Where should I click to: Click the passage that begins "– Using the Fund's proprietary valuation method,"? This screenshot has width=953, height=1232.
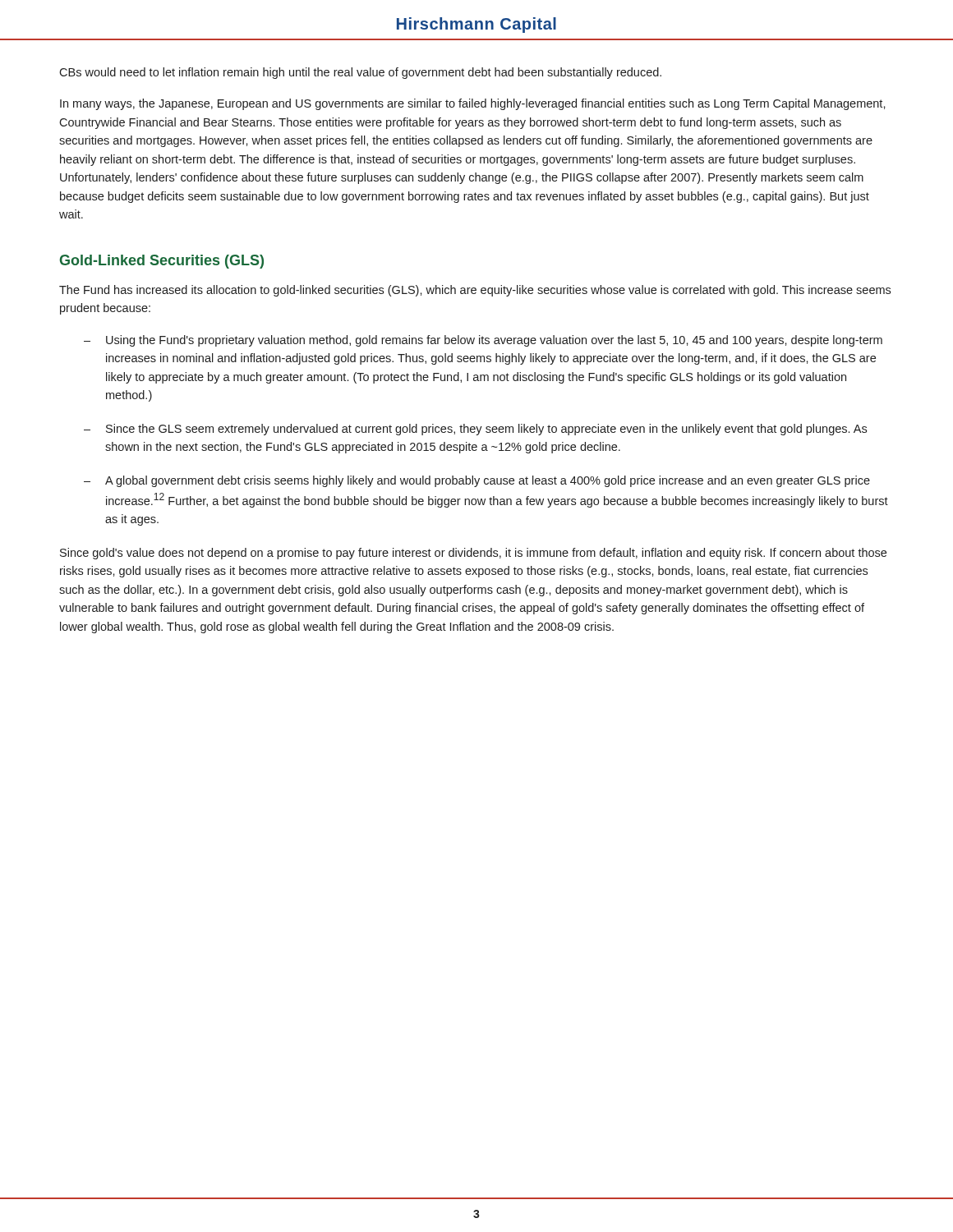489,368
